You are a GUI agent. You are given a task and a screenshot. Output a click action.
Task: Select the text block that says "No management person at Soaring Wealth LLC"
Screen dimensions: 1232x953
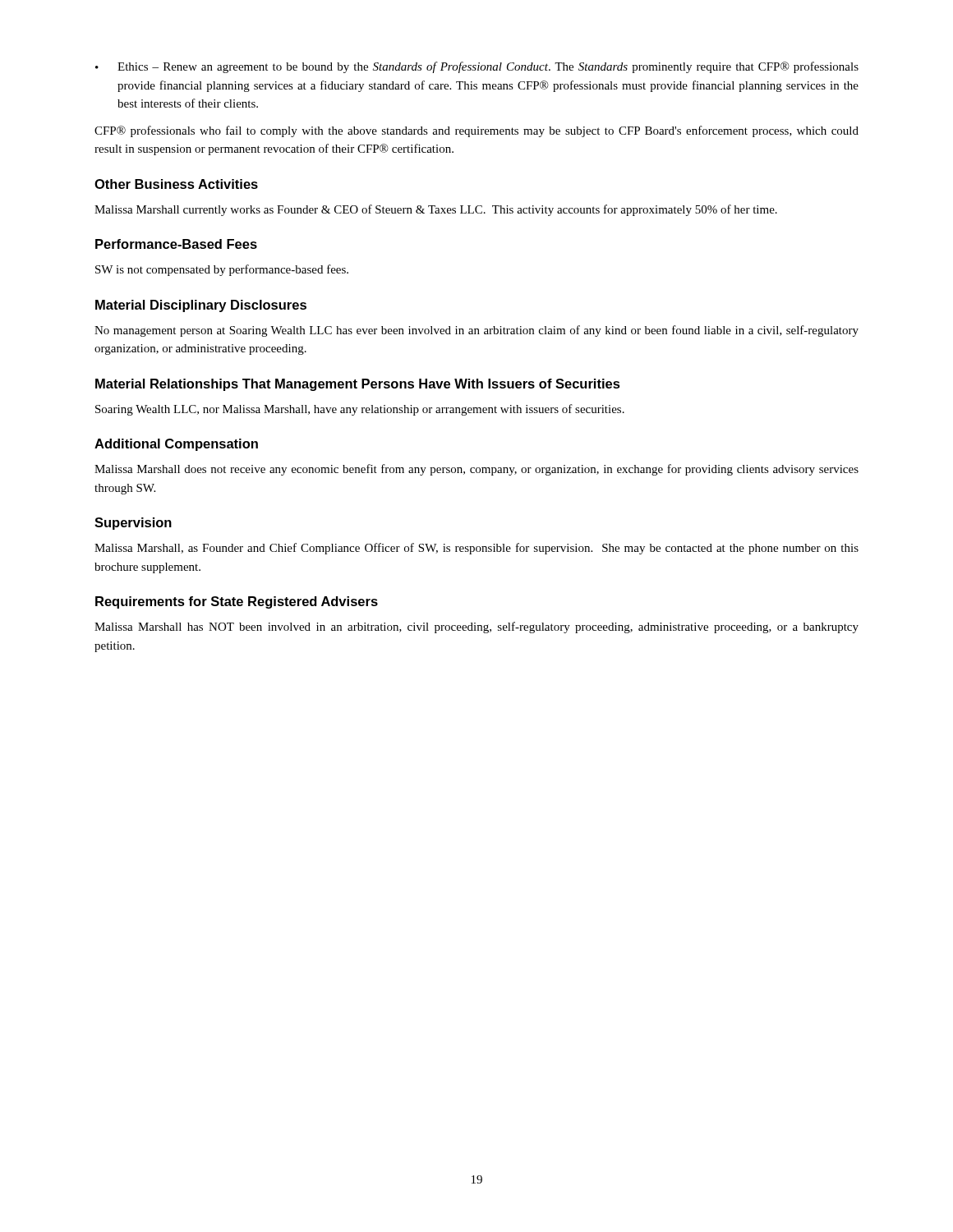(476, 339)
